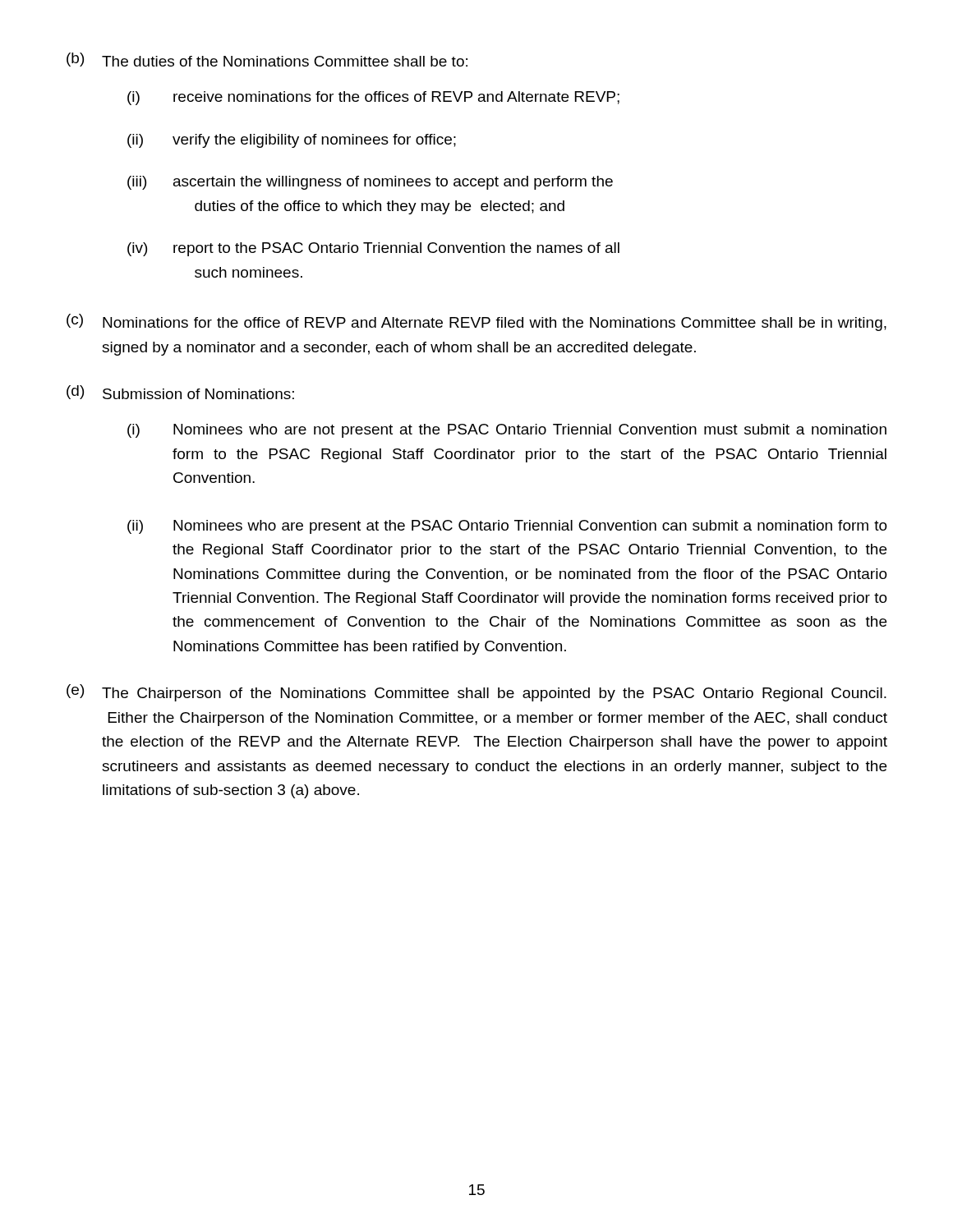Locate the block of text that opens with "(e) The Chairperson"

point(476,742)
